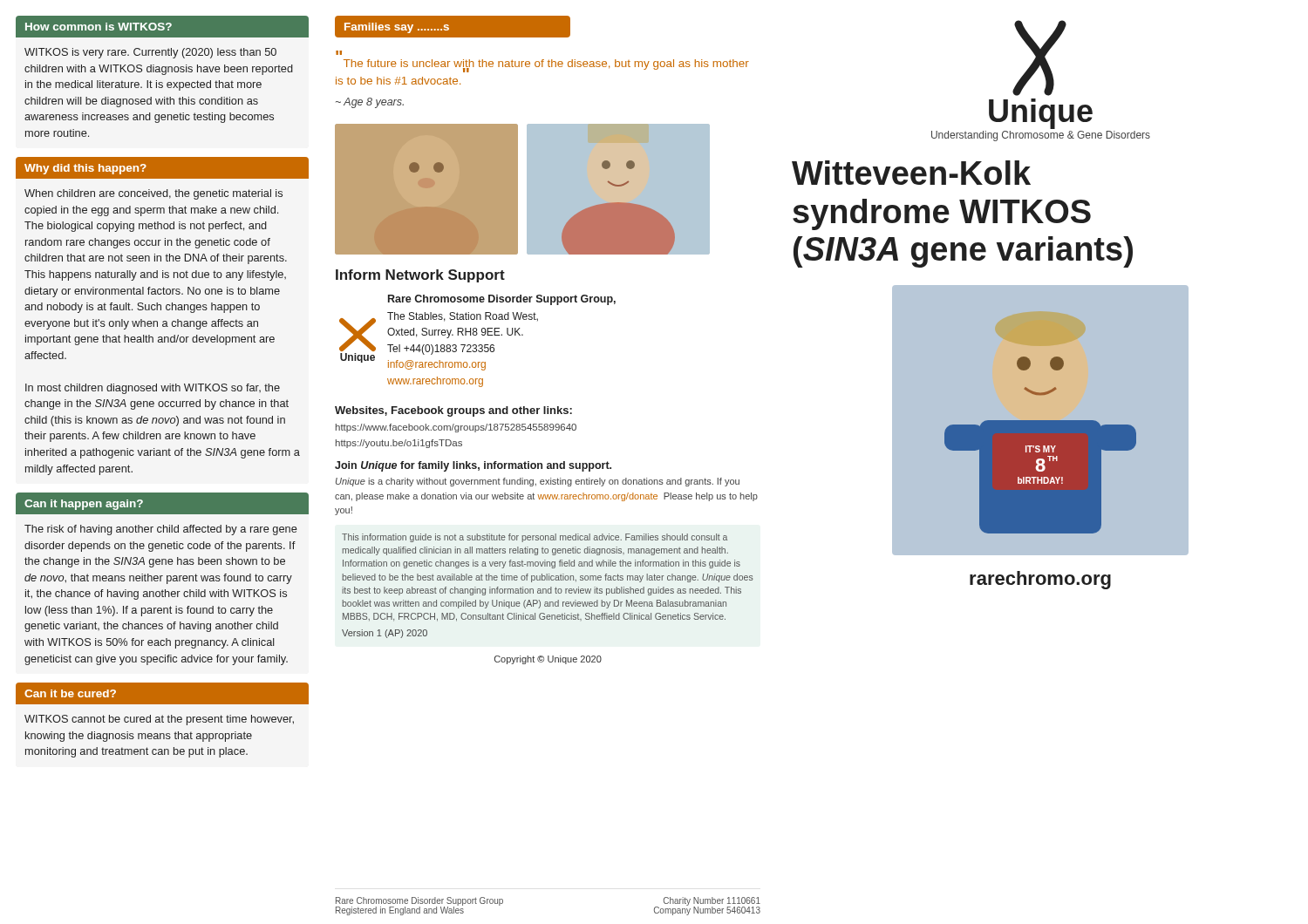Click the section header that begins "Can it be cured?"

tap(162, 725)
